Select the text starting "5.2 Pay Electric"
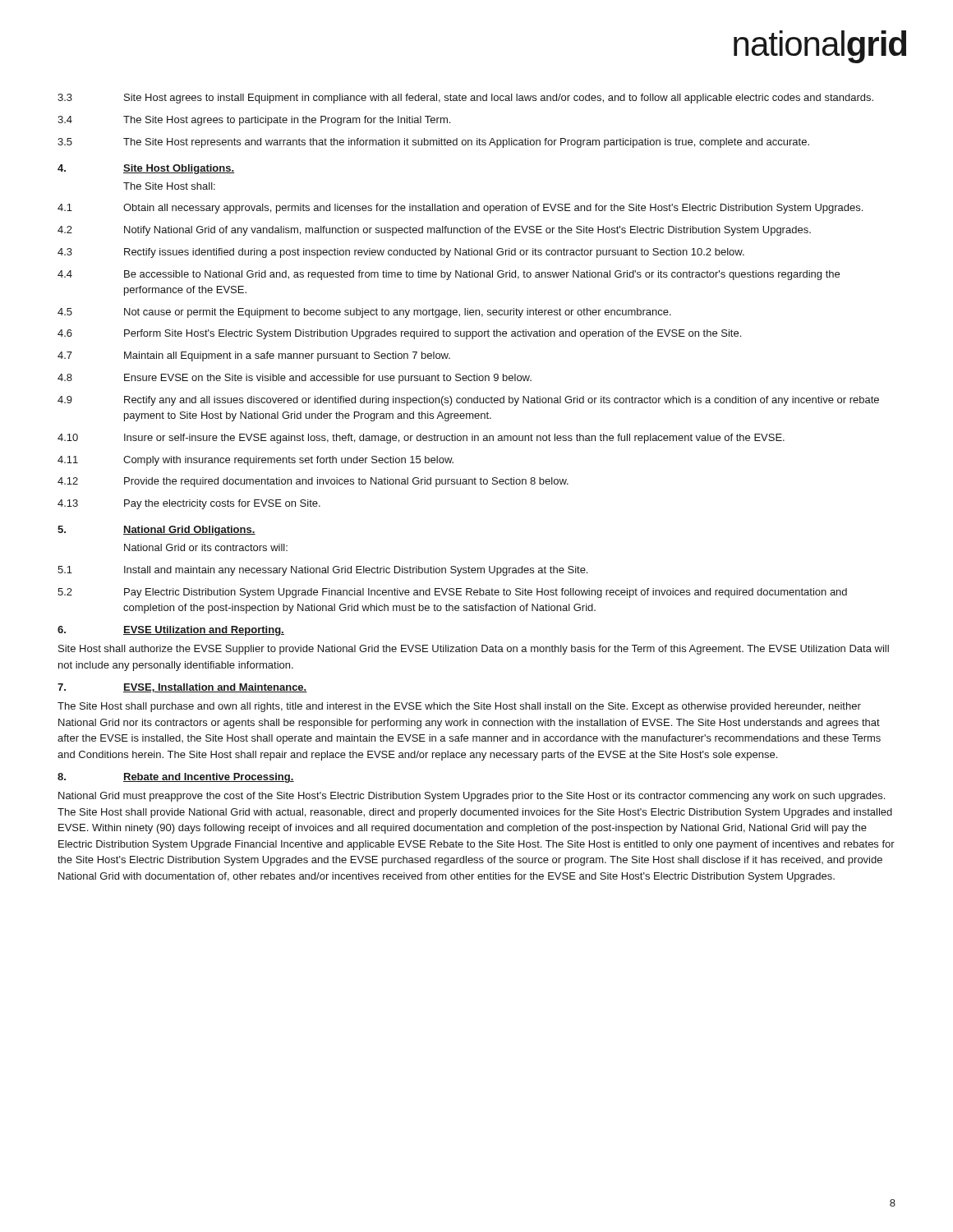Viewport: 953px width, 1232px height. pos(476,600)
